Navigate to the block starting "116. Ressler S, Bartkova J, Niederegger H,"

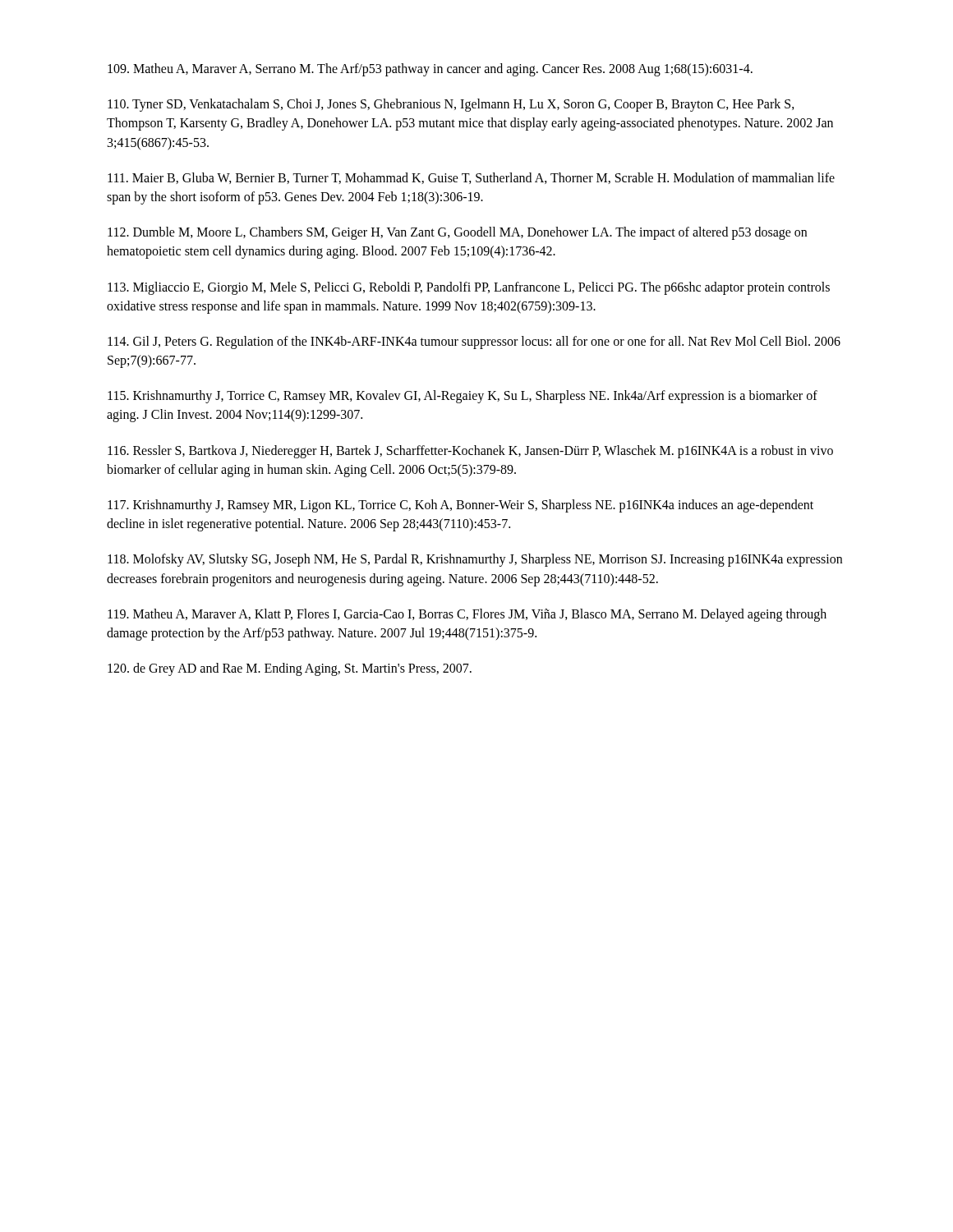[x=470, y=460]
